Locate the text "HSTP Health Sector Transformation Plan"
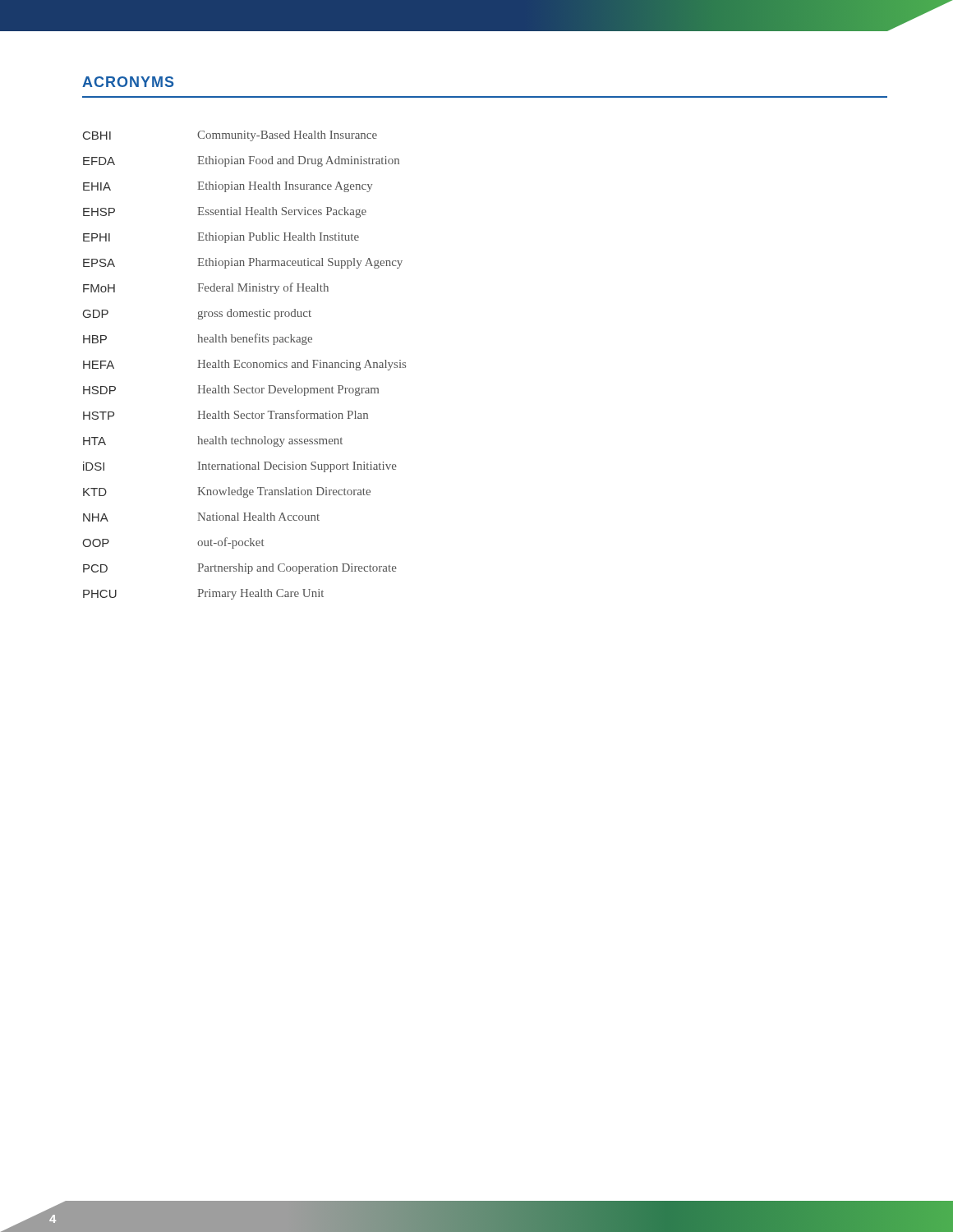The image size is (953, 1232). tap(226, 415)
